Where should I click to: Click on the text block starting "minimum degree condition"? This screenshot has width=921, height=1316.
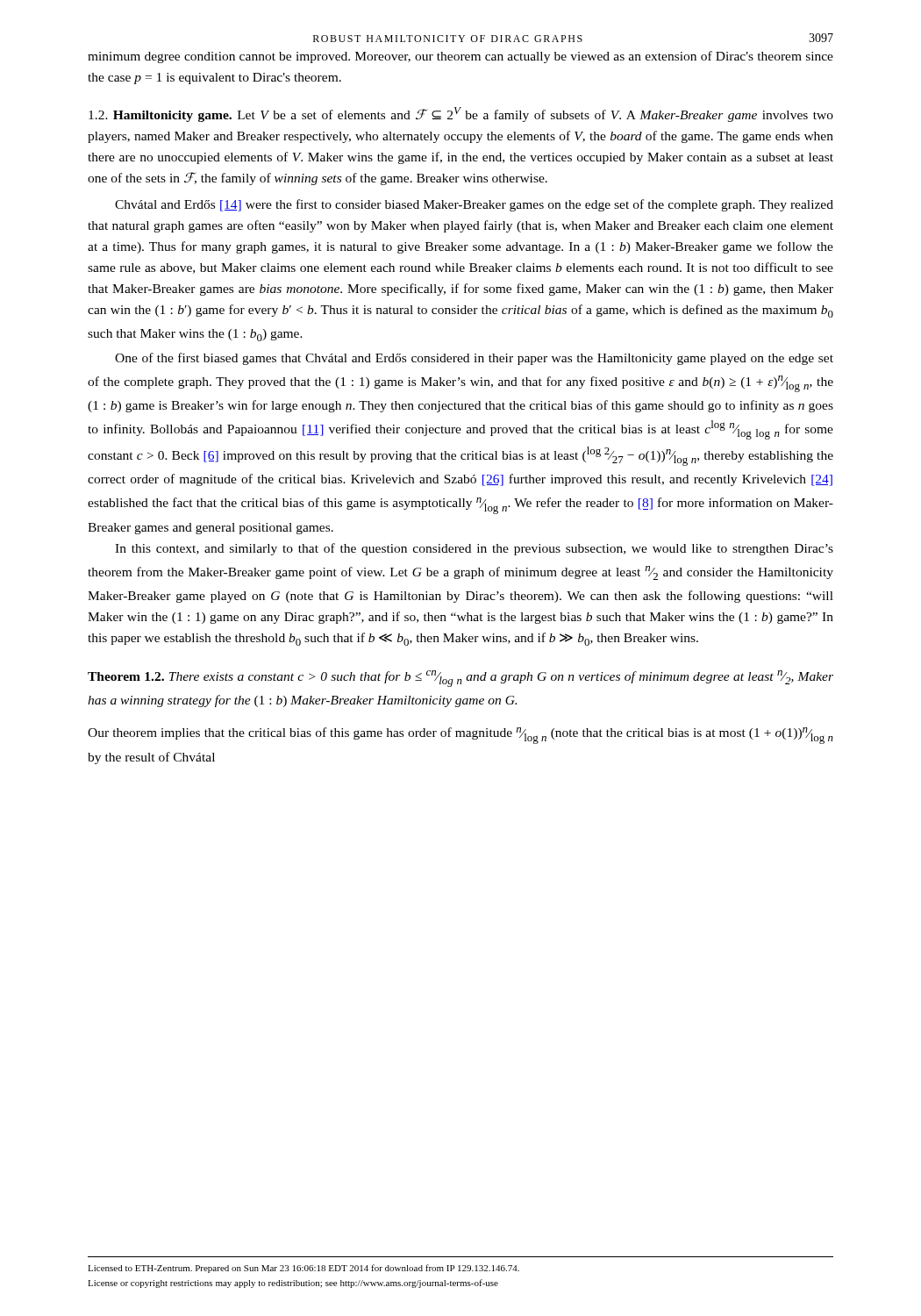click(460, 67)
